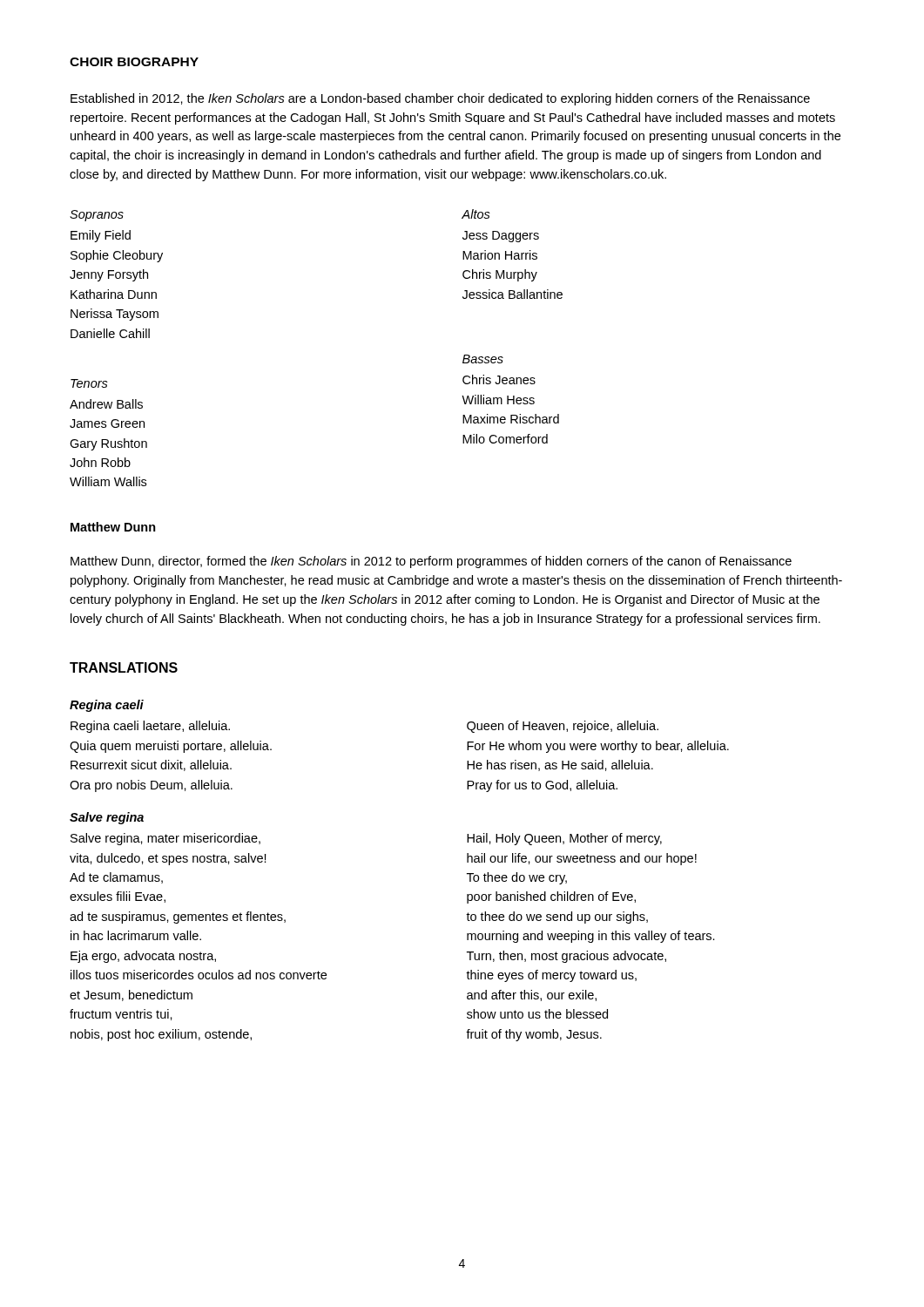Locate the section header with the text "CHOIR BIOGRAPHY"
924x1307 pixels.
(134, 62)
